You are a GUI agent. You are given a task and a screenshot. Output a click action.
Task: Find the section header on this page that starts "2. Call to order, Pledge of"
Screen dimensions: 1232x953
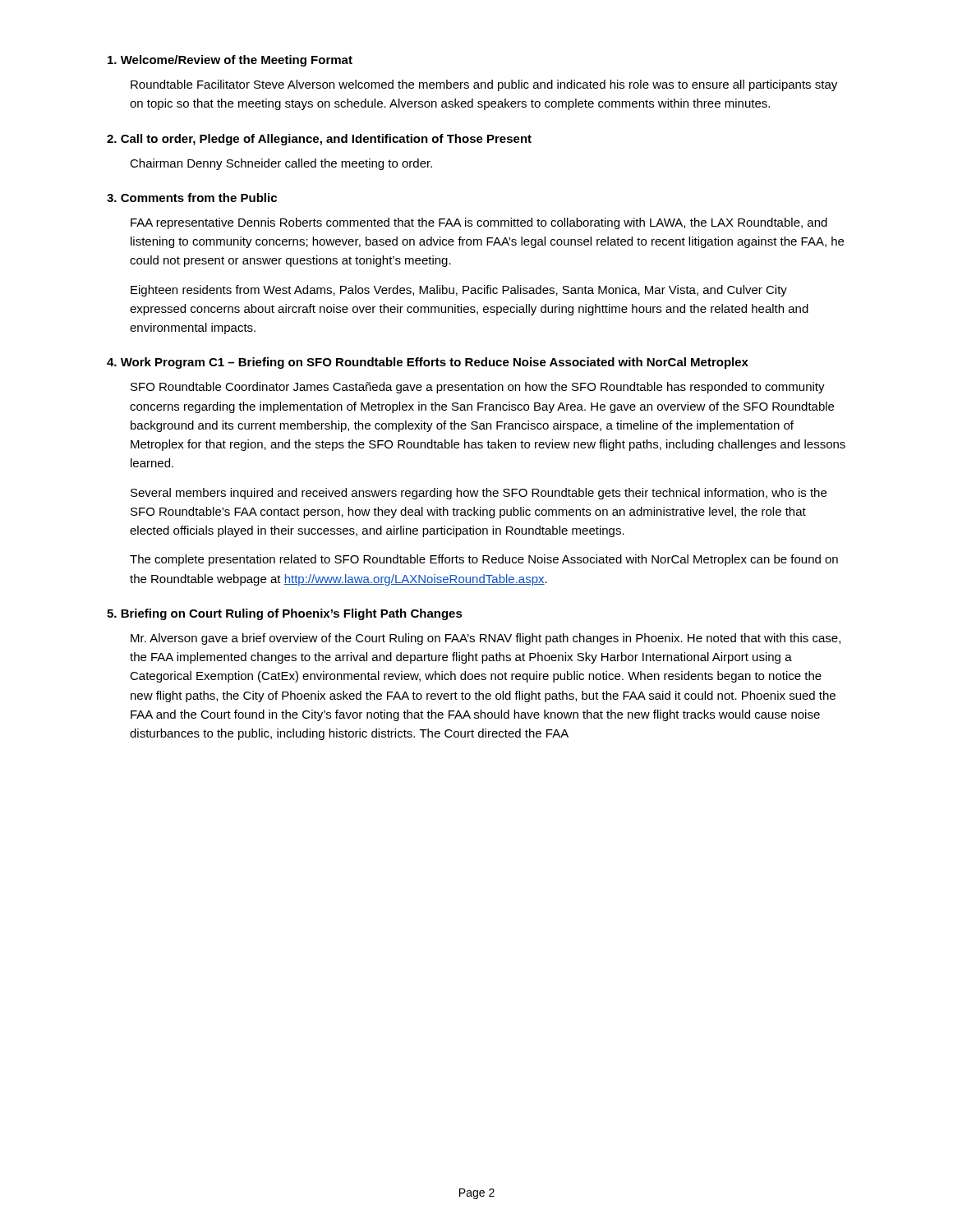tap(319, 138)
